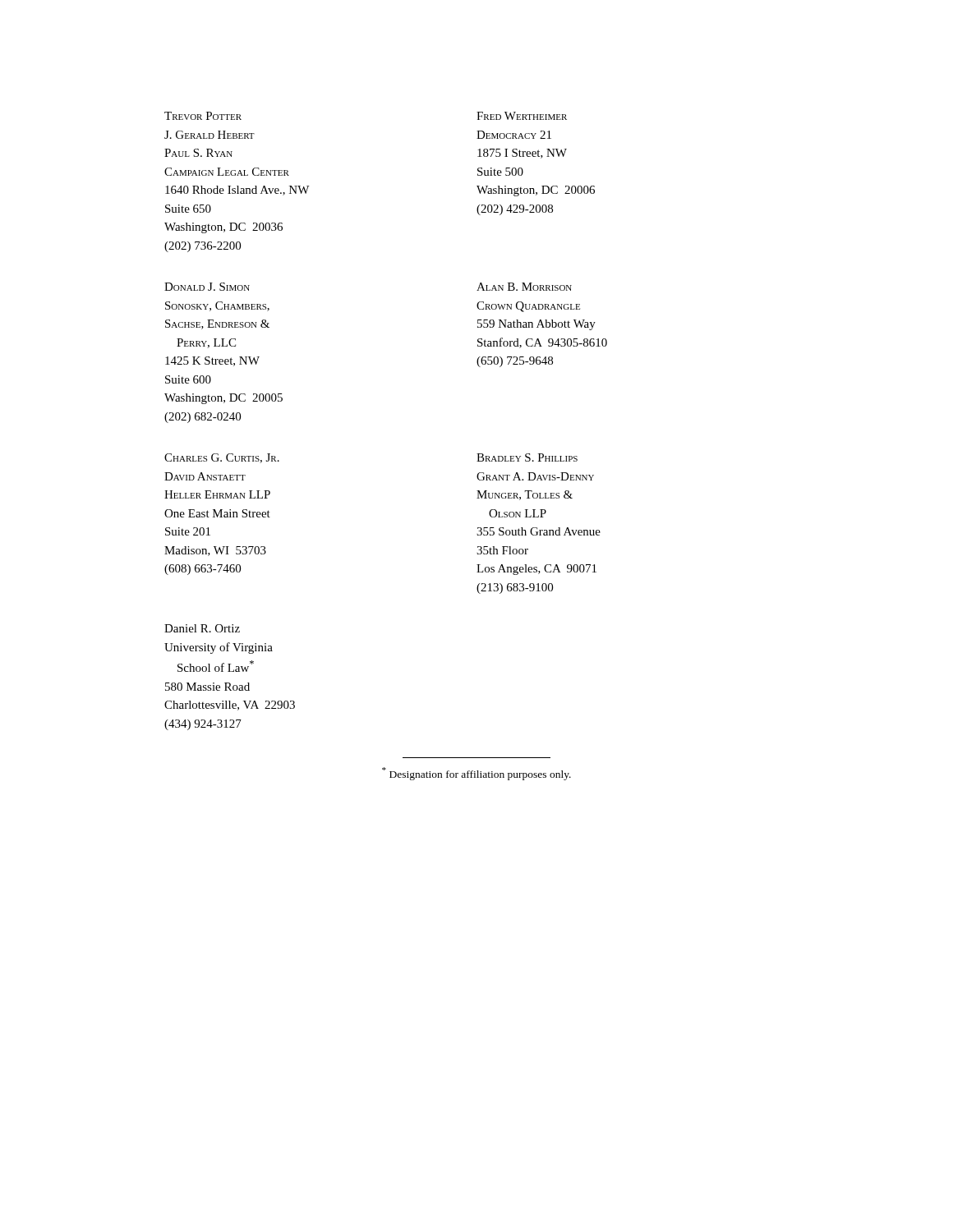Find the text block with the text "Bradley S. Phillips Grant A. Davis-Denny Munger,"
Screen dimensions: 1232x953
[538, 522]
